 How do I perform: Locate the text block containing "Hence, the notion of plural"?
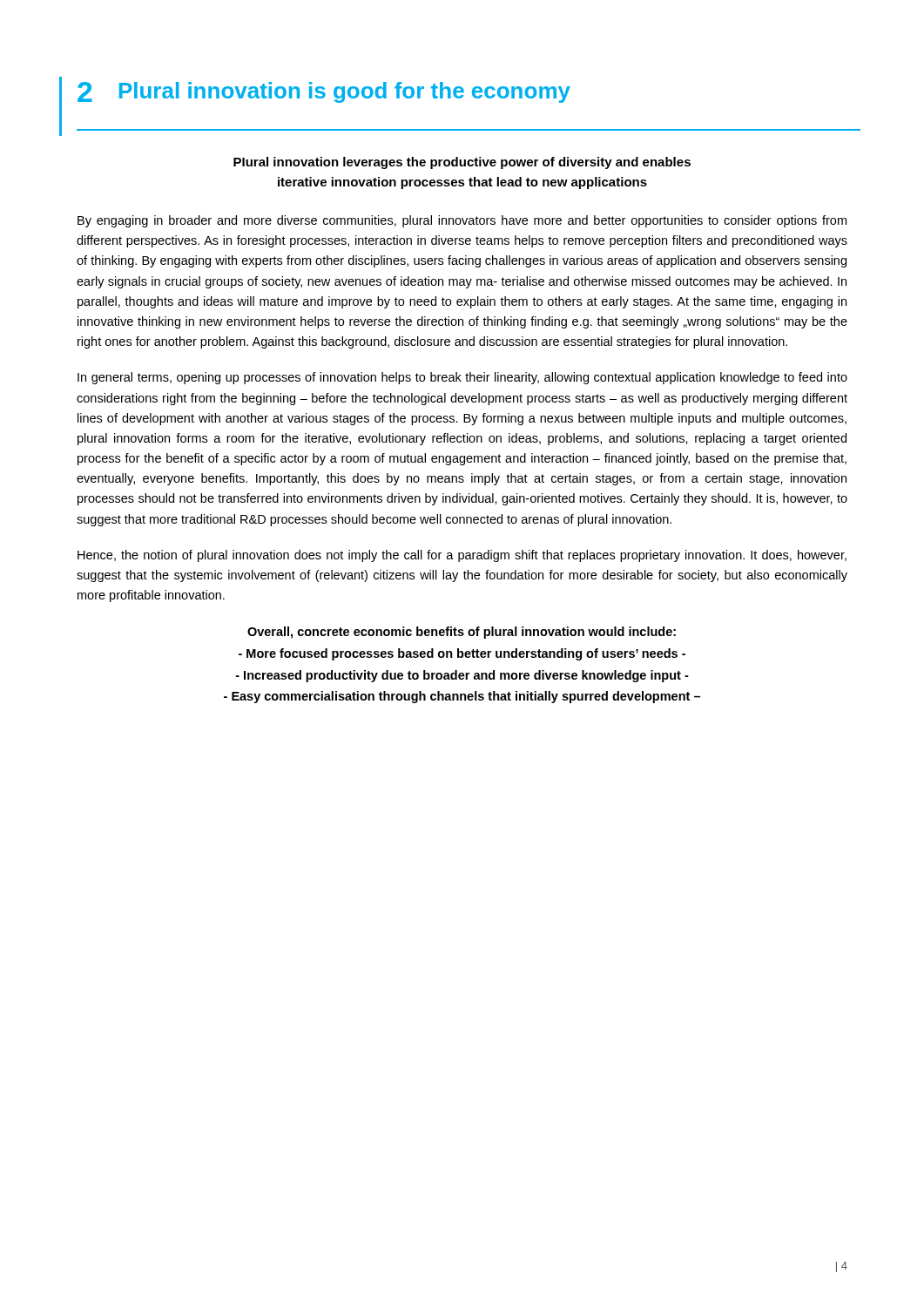tap(462, 575)
